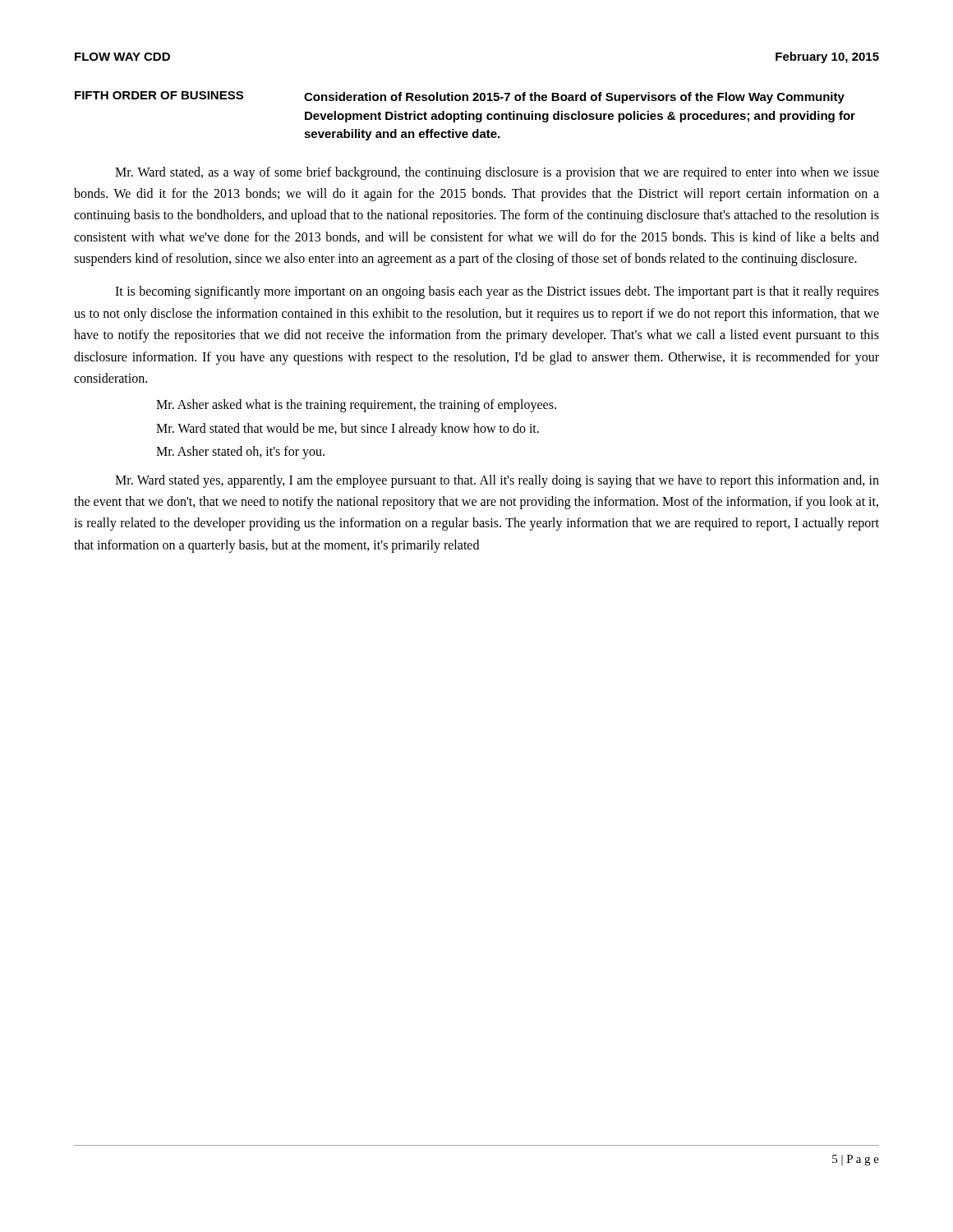Point to the block beginning "Consideration of Resolution 2015-7 of the"
Viewport: 953px width, 1232px height.
pos(580,115)
